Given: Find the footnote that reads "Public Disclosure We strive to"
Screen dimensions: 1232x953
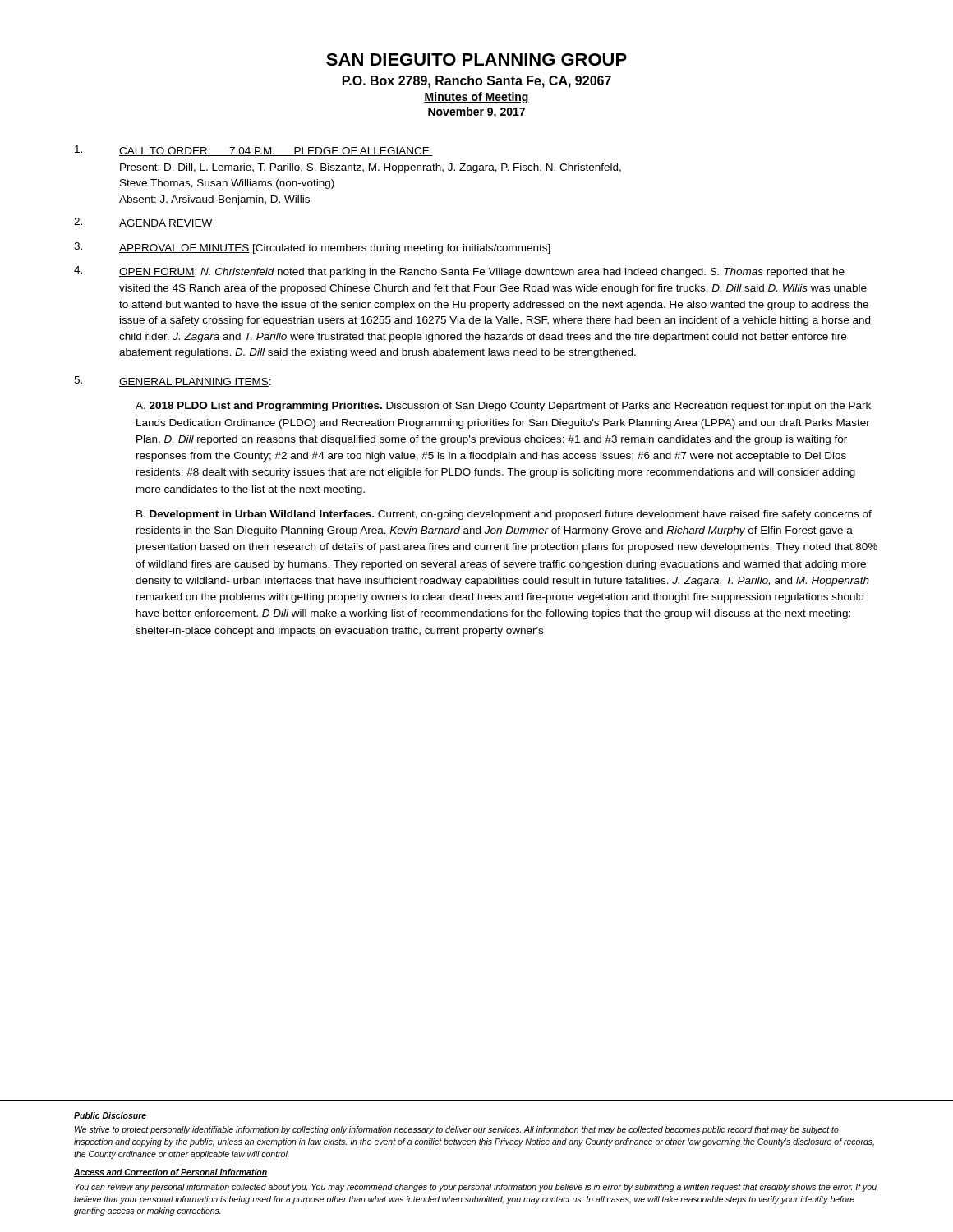Looking at the screenshot, I should (x=110, y=1115).
